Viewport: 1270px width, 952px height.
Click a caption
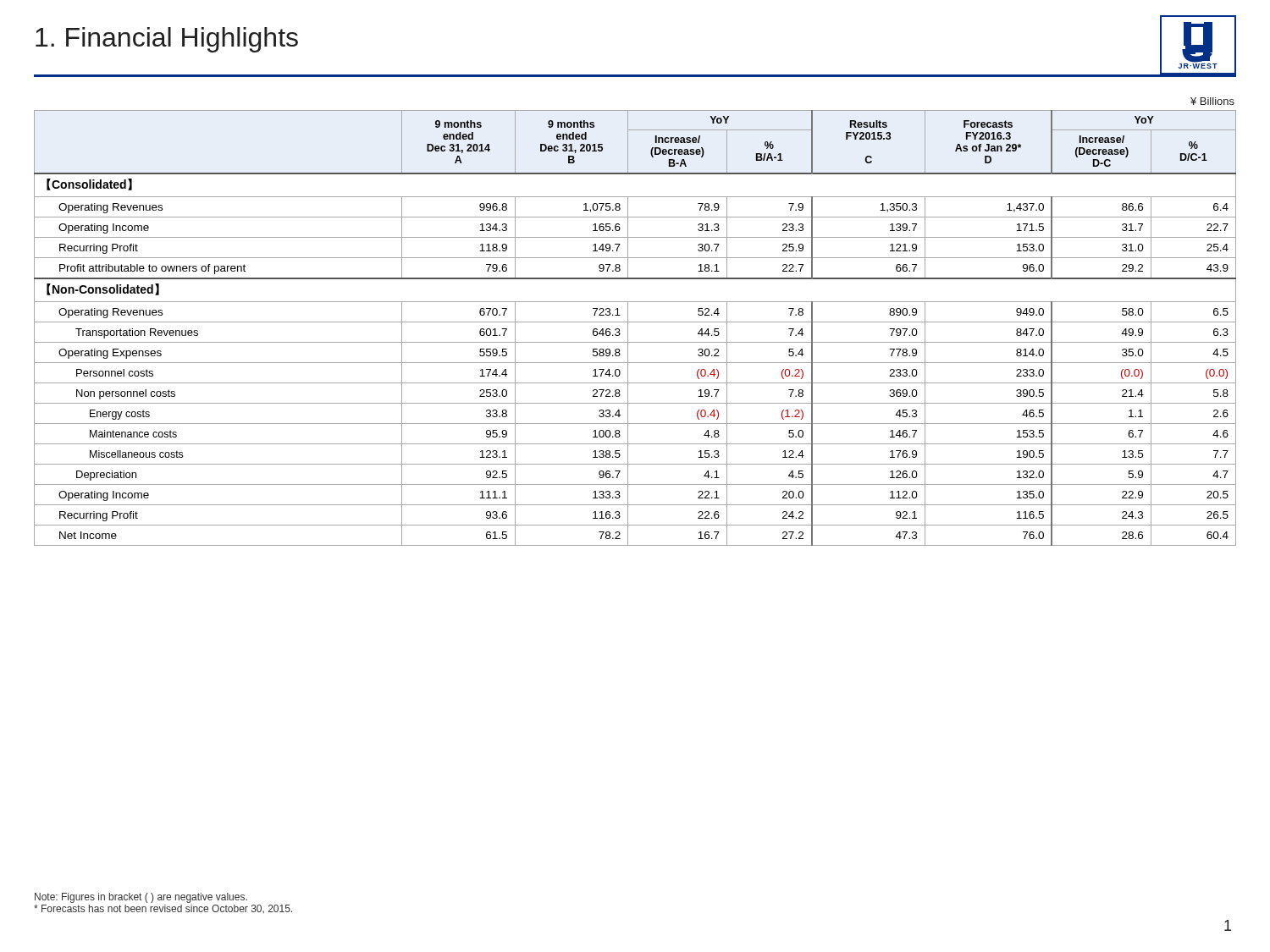pyautogui.click(x=1212, y=101)
